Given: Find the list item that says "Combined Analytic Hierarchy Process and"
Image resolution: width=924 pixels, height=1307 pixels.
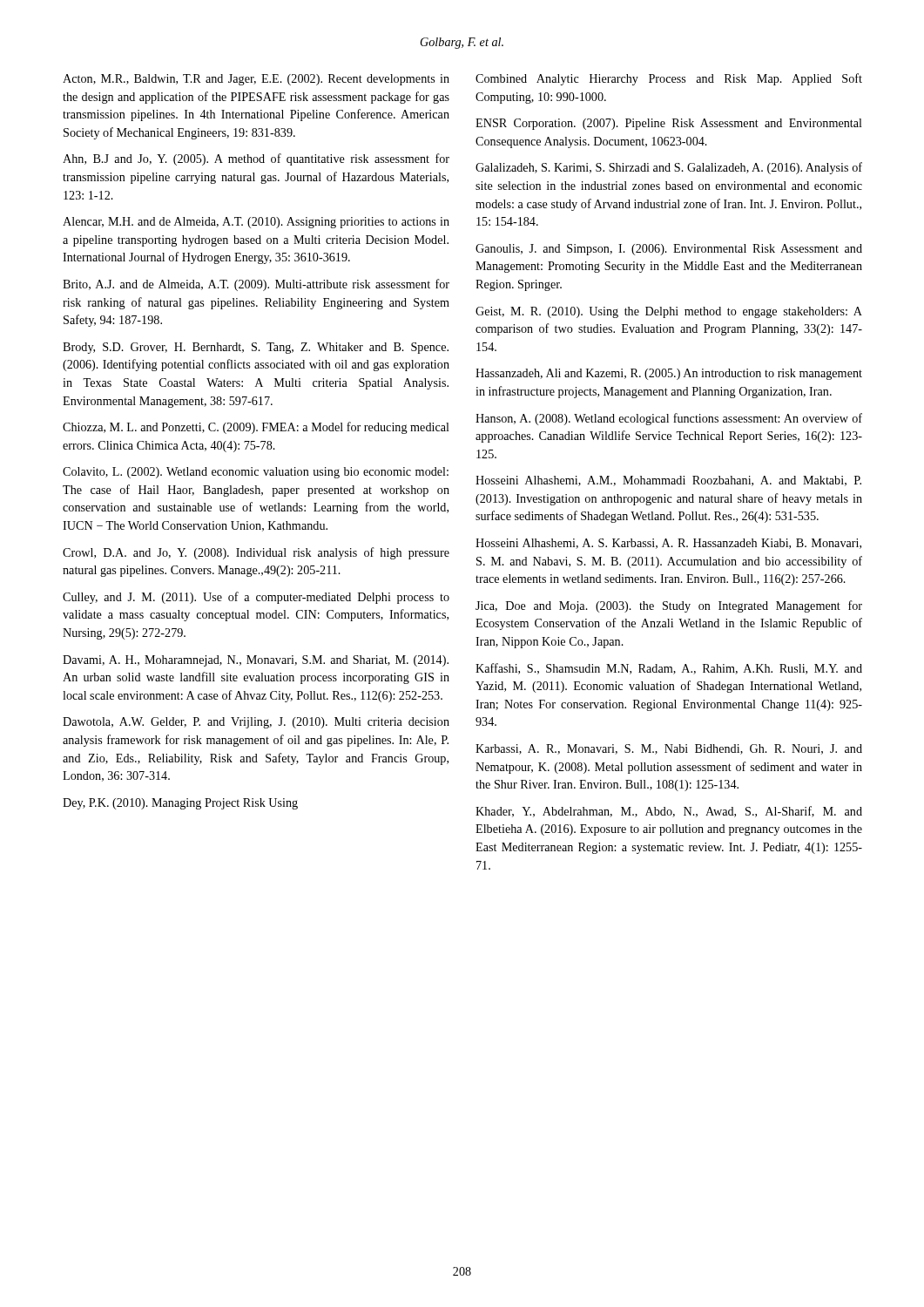Looking at the screenshot, I should point(669,87).
